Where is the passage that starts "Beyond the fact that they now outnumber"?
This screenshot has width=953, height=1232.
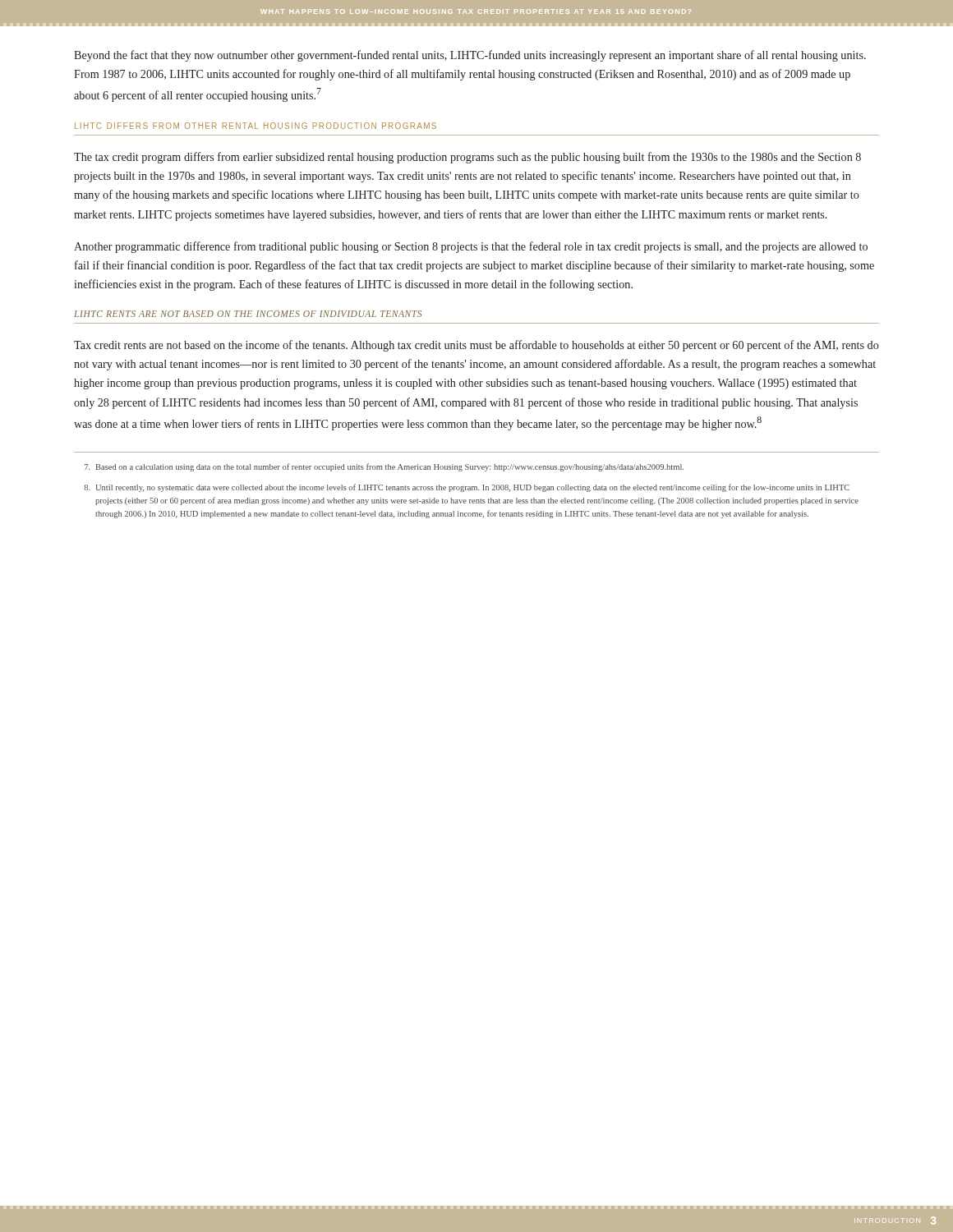476,76
